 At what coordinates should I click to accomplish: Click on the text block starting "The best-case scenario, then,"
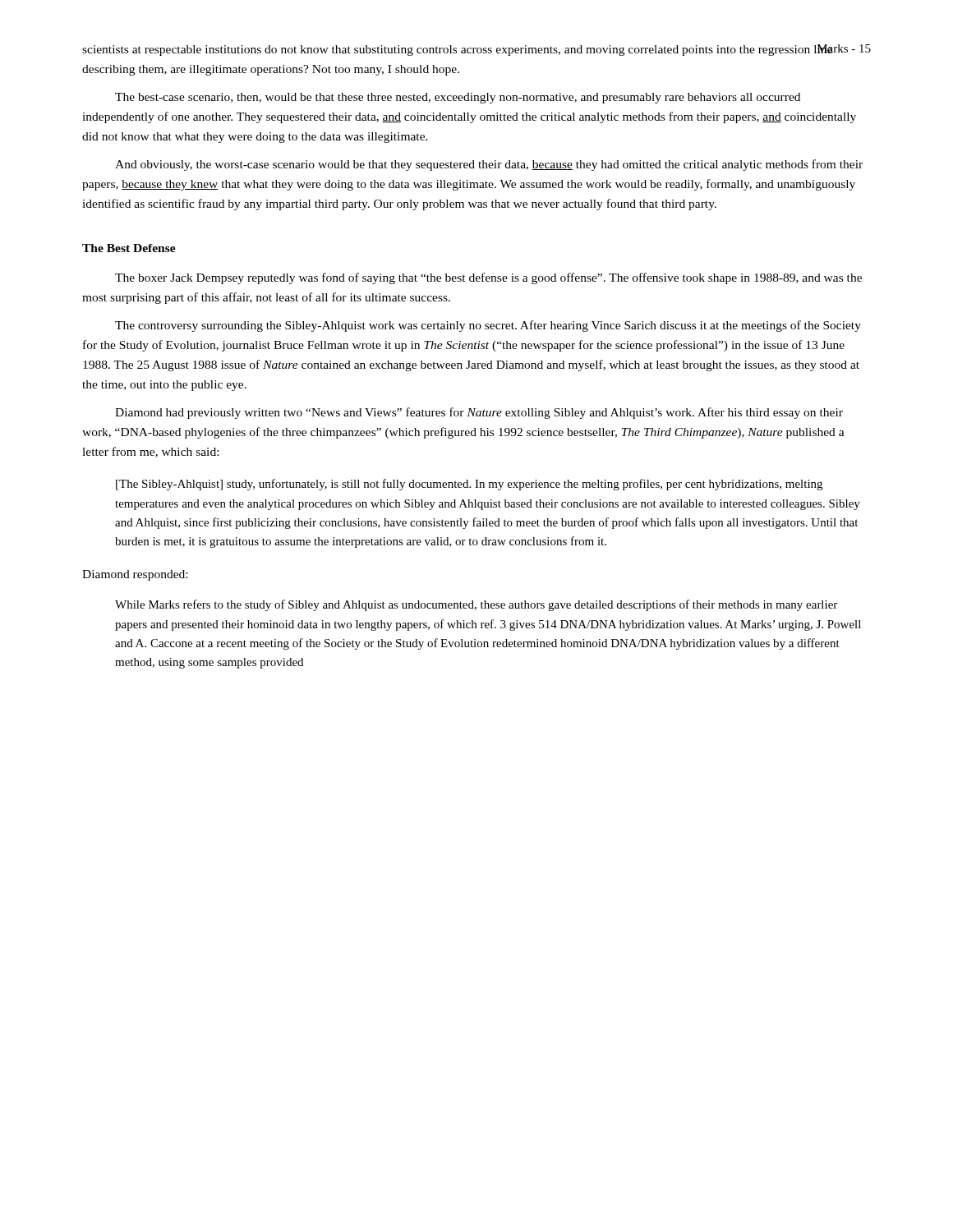[476, 117]
